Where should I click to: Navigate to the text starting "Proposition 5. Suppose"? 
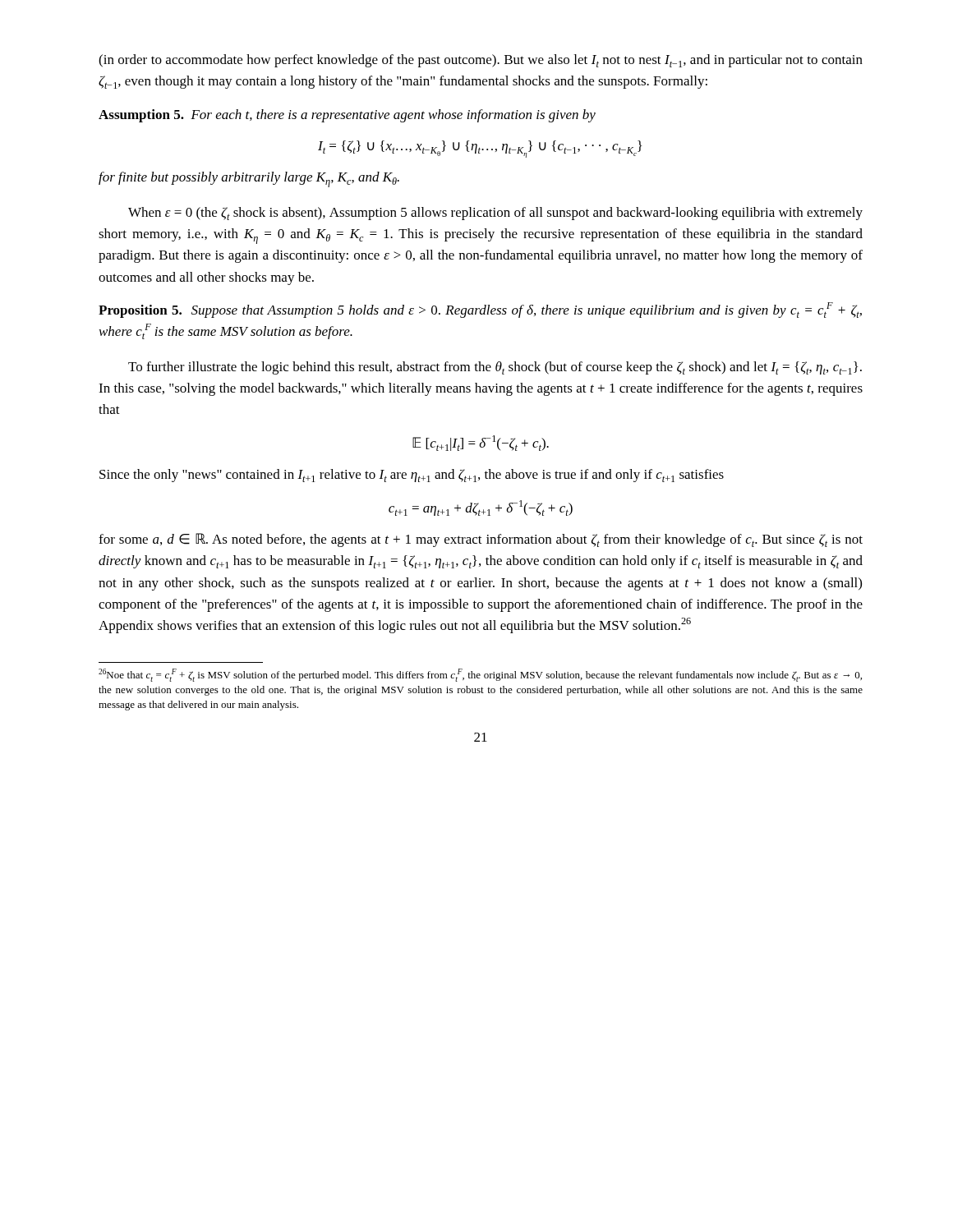point(481,321)
